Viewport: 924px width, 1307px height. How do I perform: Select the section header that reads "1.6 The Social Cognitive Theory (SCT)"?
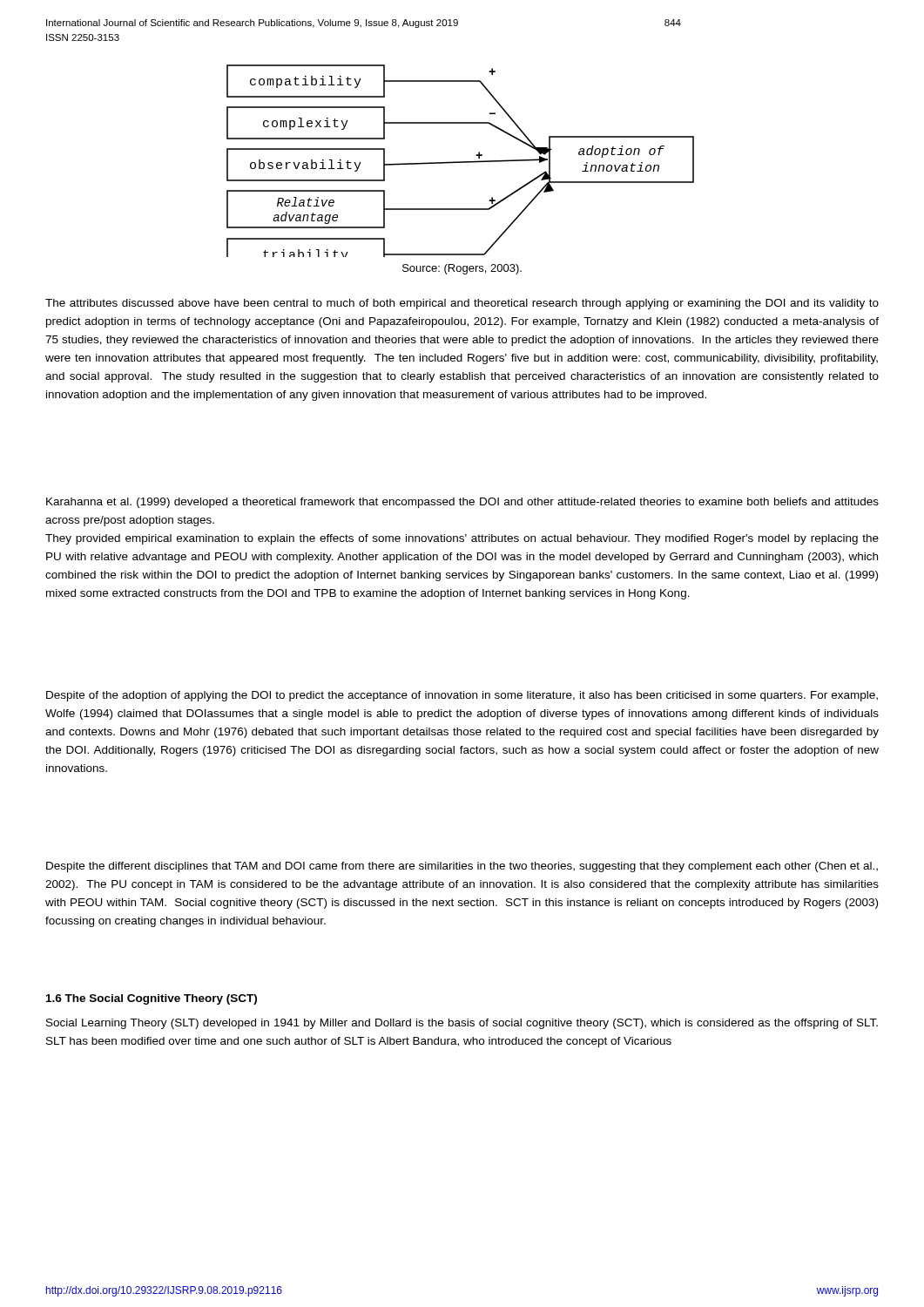(151, 998)
